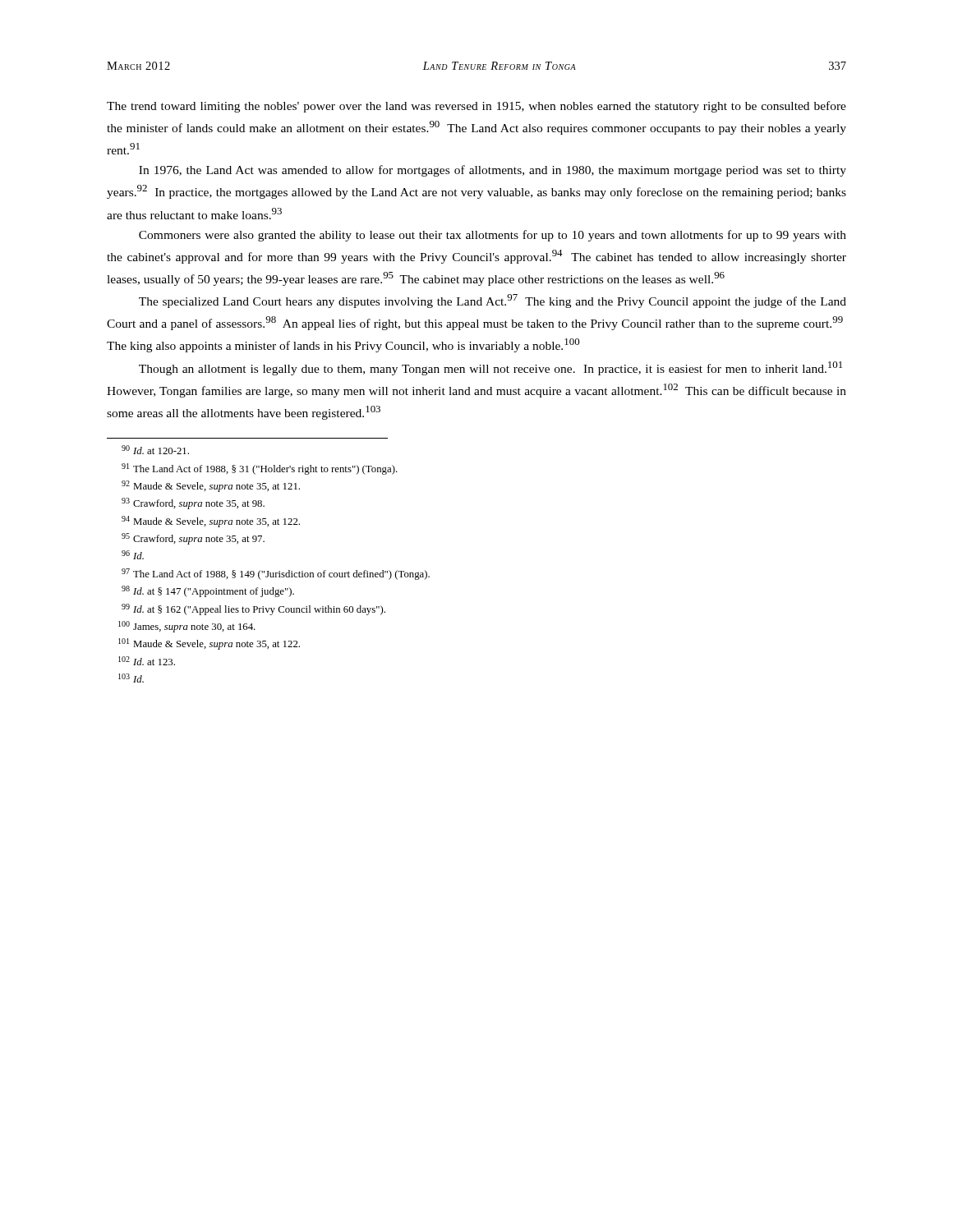Click on the element starting "100 James, supra note"
Image resolution: width=953 pixels, height=1232 pixels.
tap(187, 627)
